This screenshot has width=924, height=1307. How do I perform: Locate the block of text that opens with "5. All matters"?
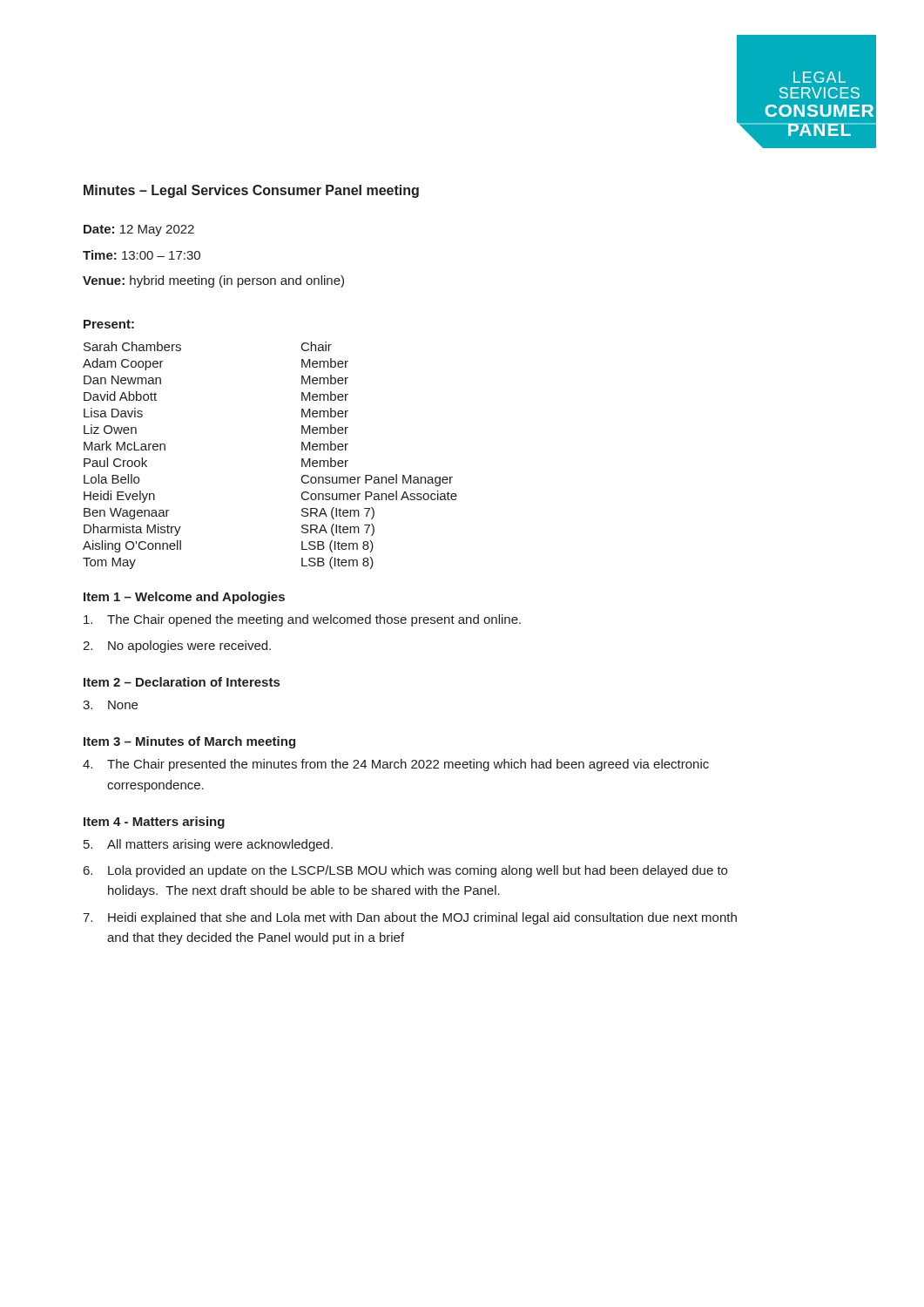208,845
